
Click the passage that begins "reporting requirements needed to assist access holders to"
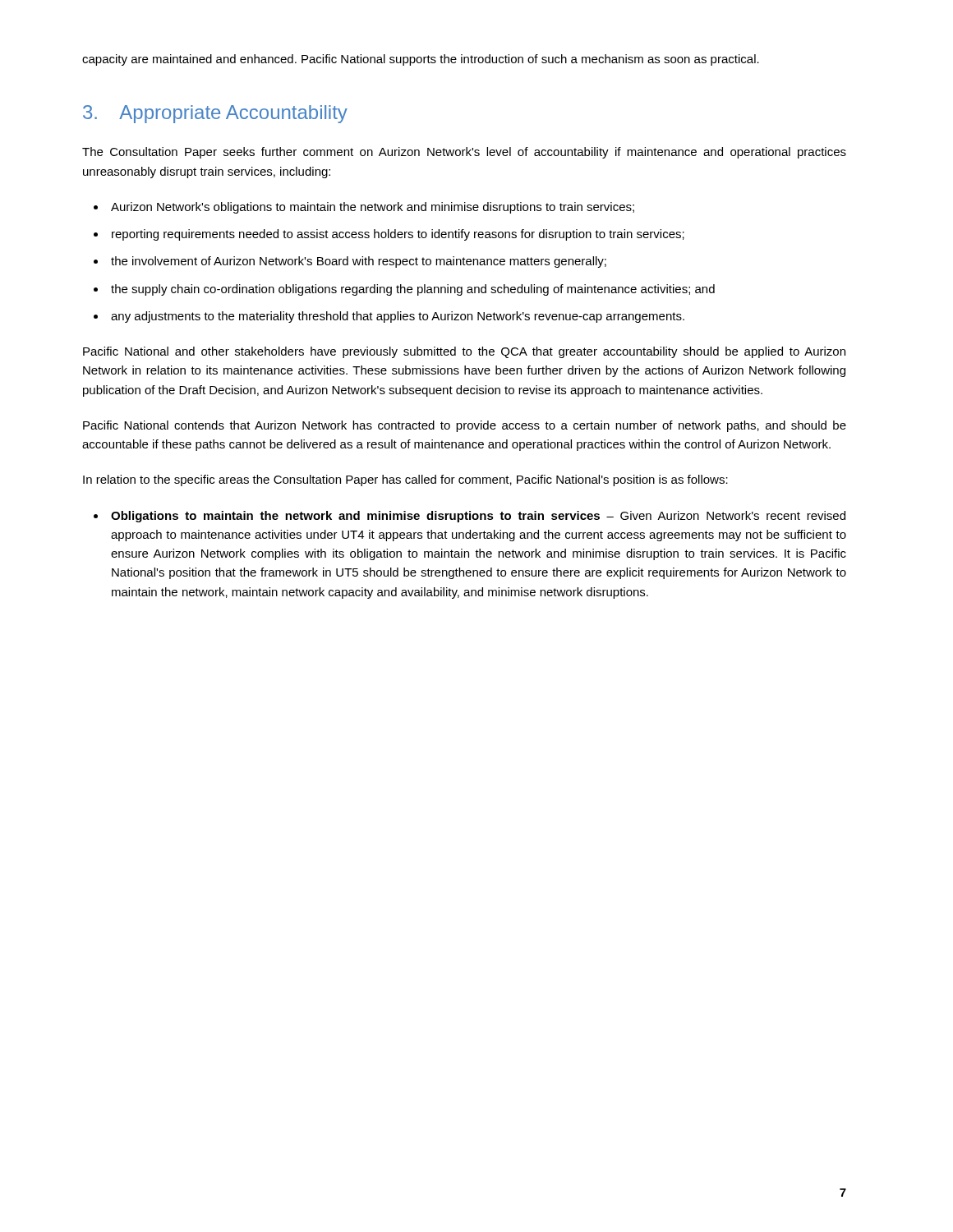[x=398, y=234]
